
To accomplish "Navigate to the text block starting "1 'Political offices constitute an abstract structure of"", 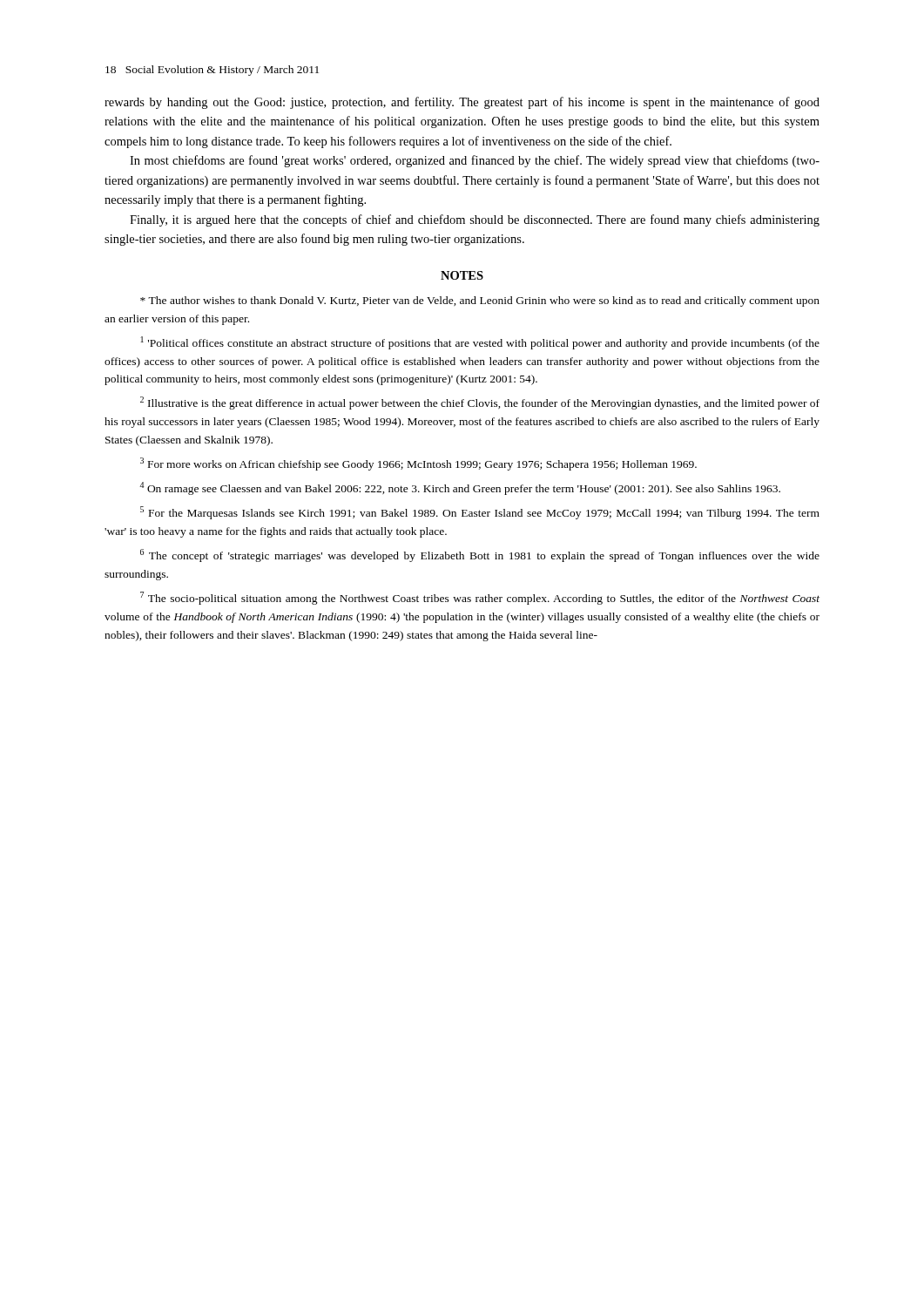I will 462,362.
